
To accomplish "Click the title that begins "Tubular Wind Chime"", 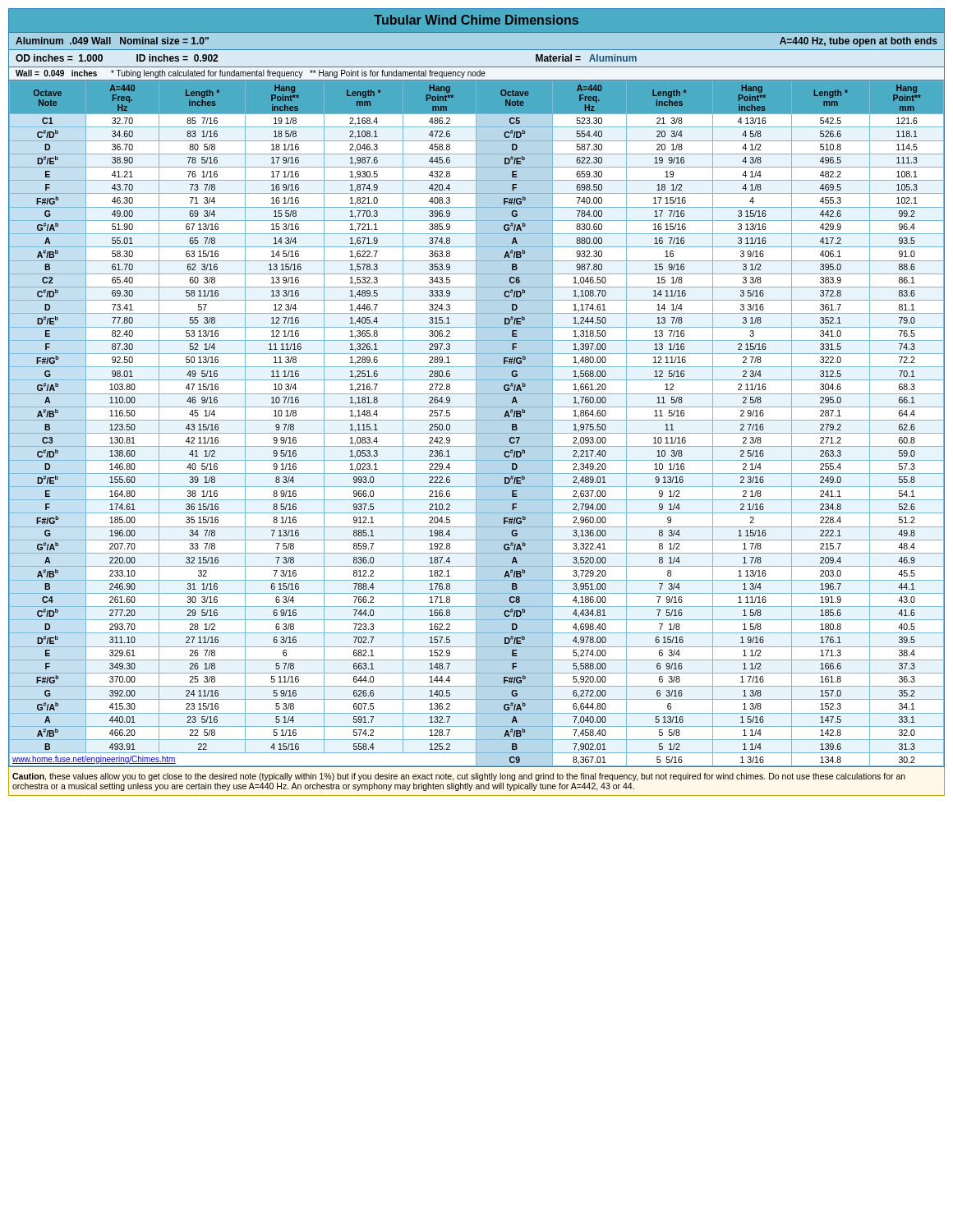I will 476,20.
